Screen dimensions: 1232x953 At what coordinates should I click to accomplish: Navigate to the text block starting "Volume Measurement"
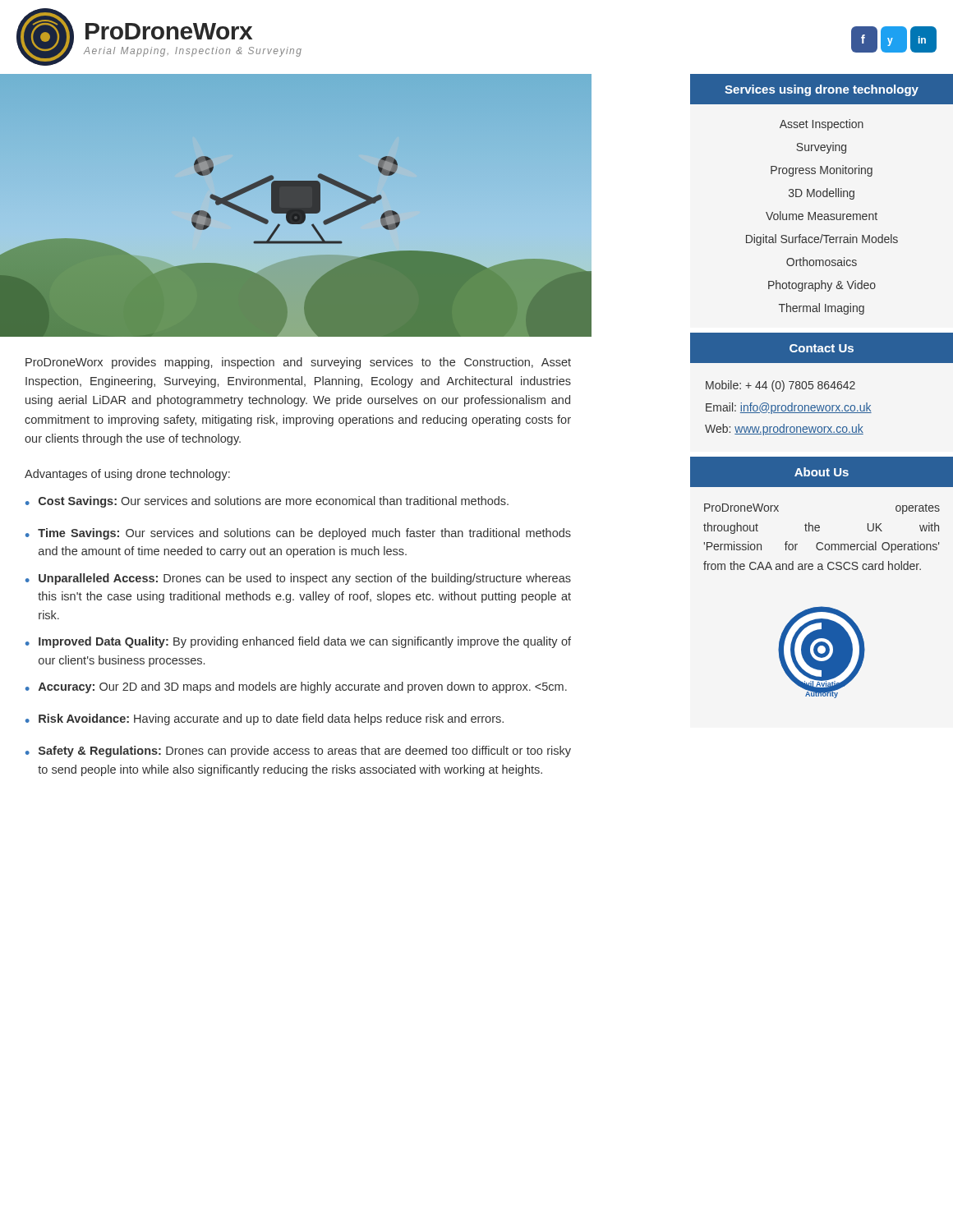click(822, 216)
